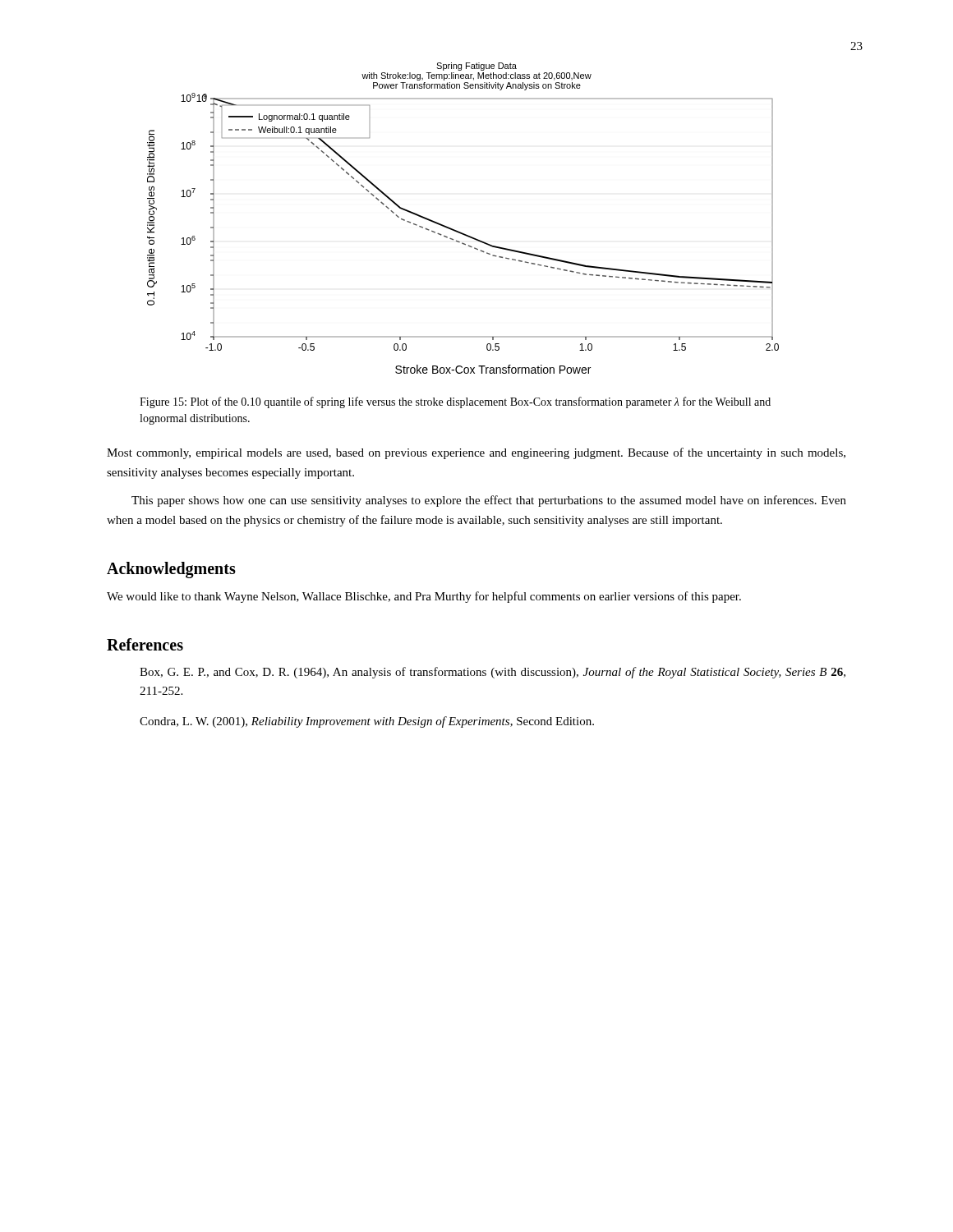The image size is (953, 1232).
Task: Click on the caption containing "Figure 15: Plot"
Action: point(455,410)
